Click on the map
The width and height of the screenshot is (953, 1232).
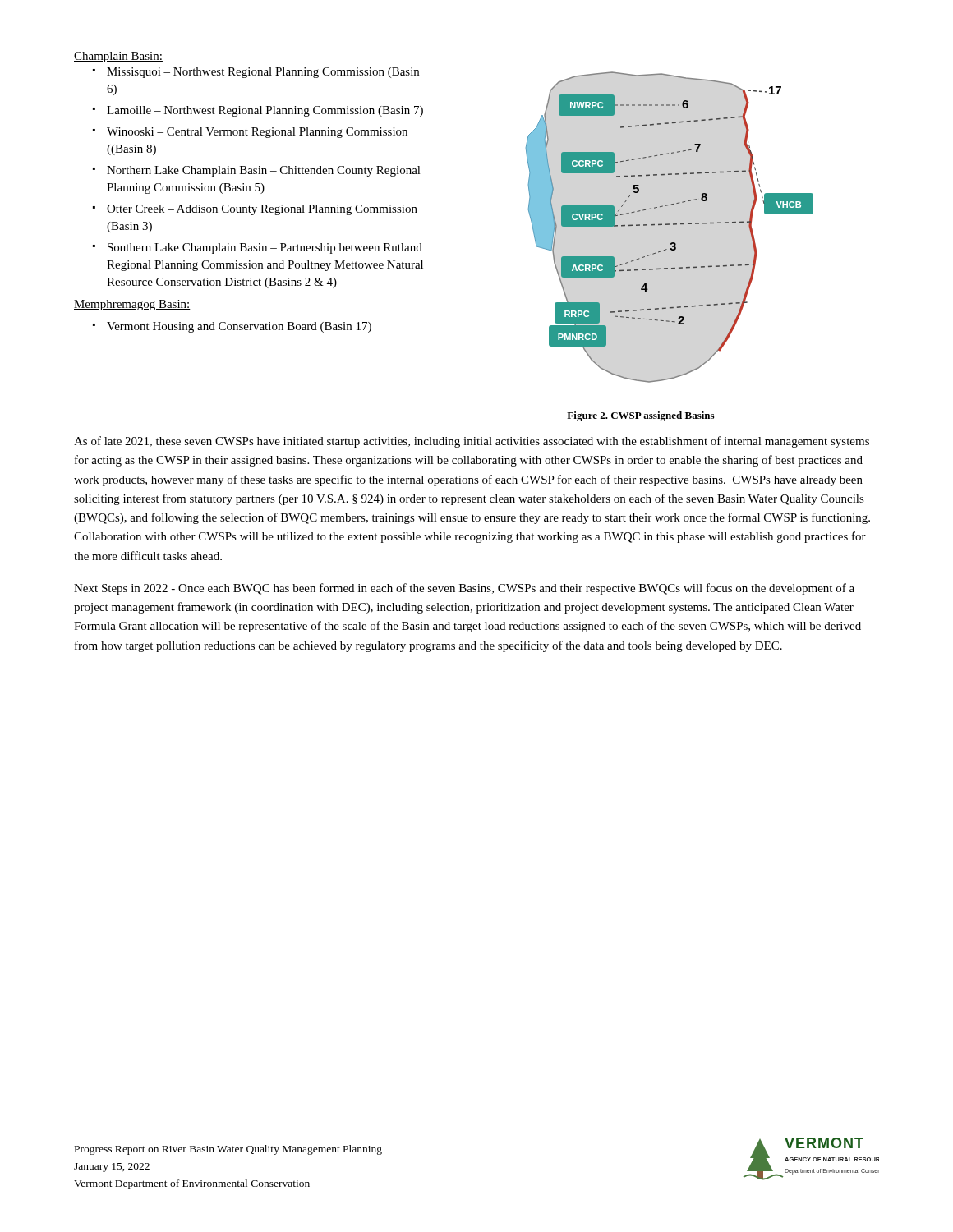[x=641, y=227]
